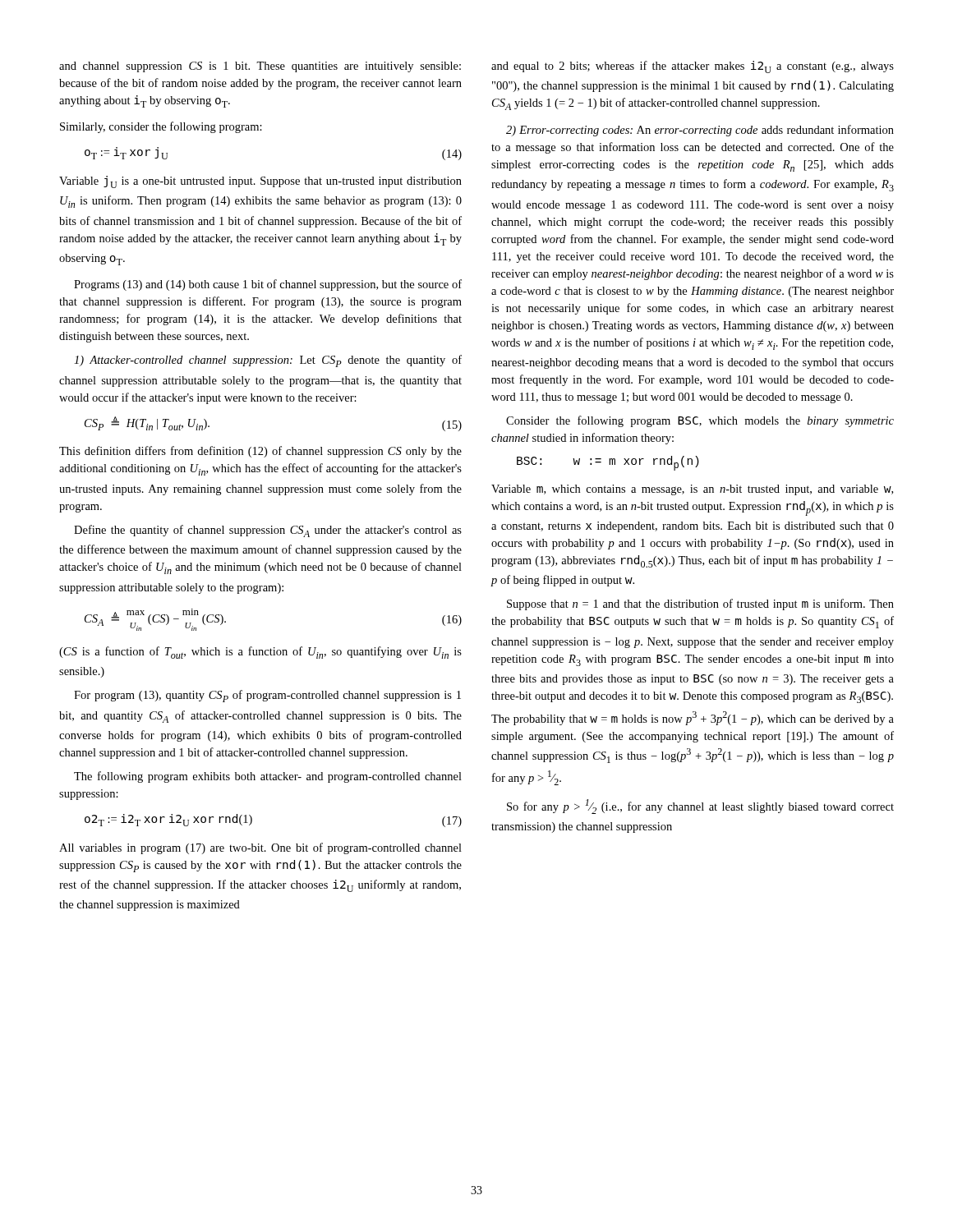
Task: Select the text block with the text "Variable m, which contains a message,"
Action: (693, 658)
